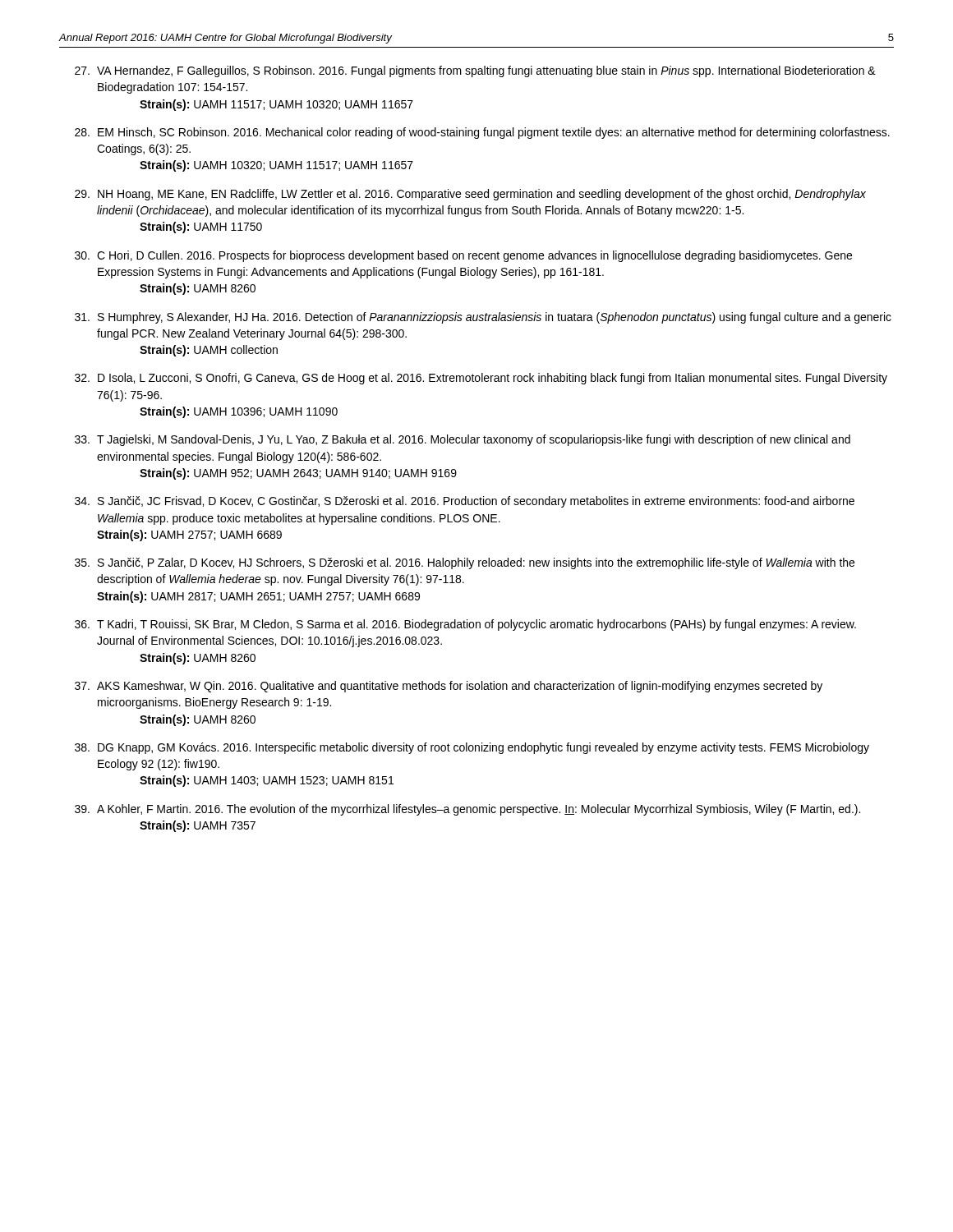Locate the block of text that opens with "39. A Kohler, F Martin. 2016. The evolution"
Image resolution: width=953 pixels, height=1232 pixels.
[476, 817]
